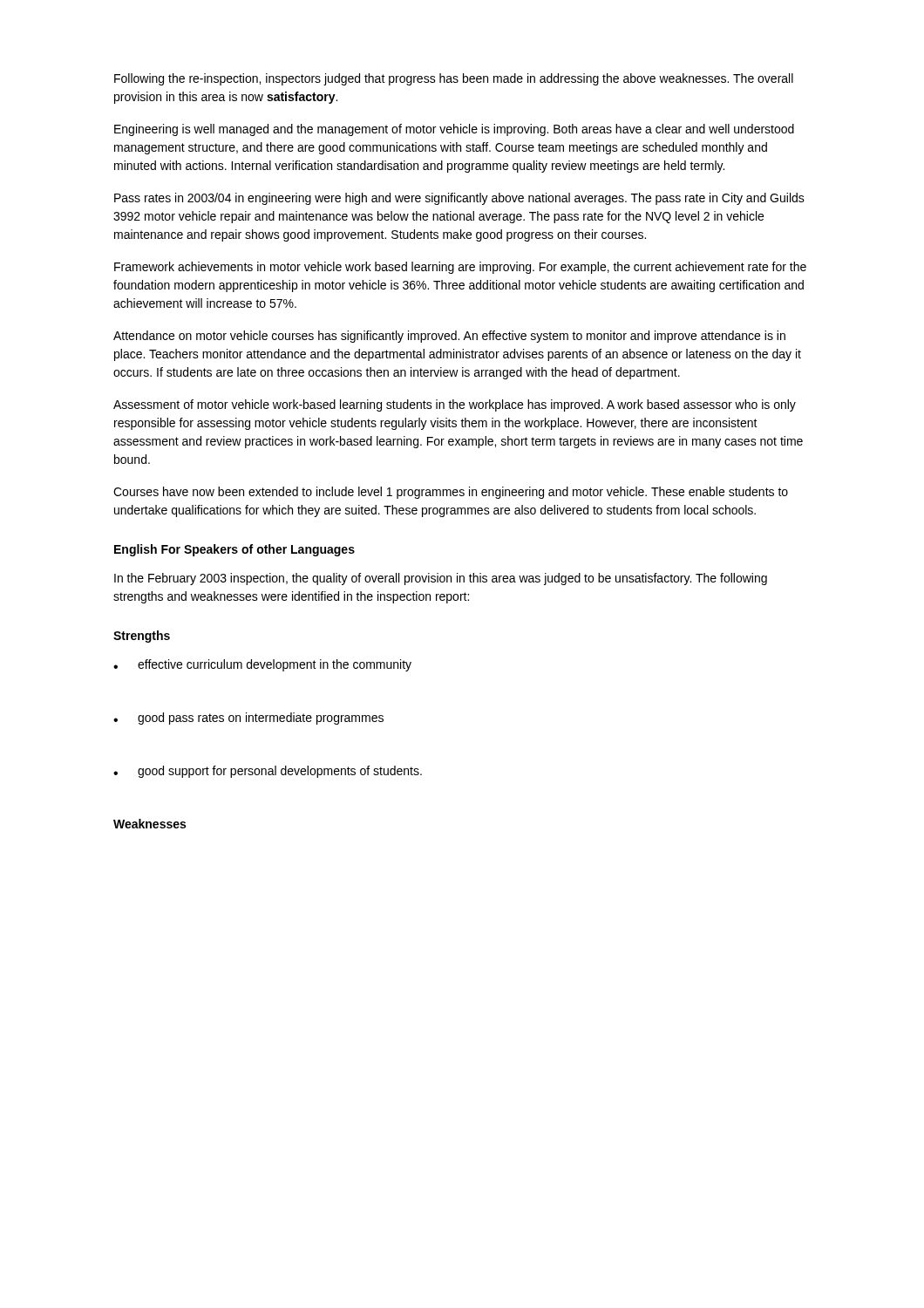The height and width of the screenshot is (1308, 924).
Task: Find the text block starting "Courses have now been extended to include"
Action: [x=451, y=501]
